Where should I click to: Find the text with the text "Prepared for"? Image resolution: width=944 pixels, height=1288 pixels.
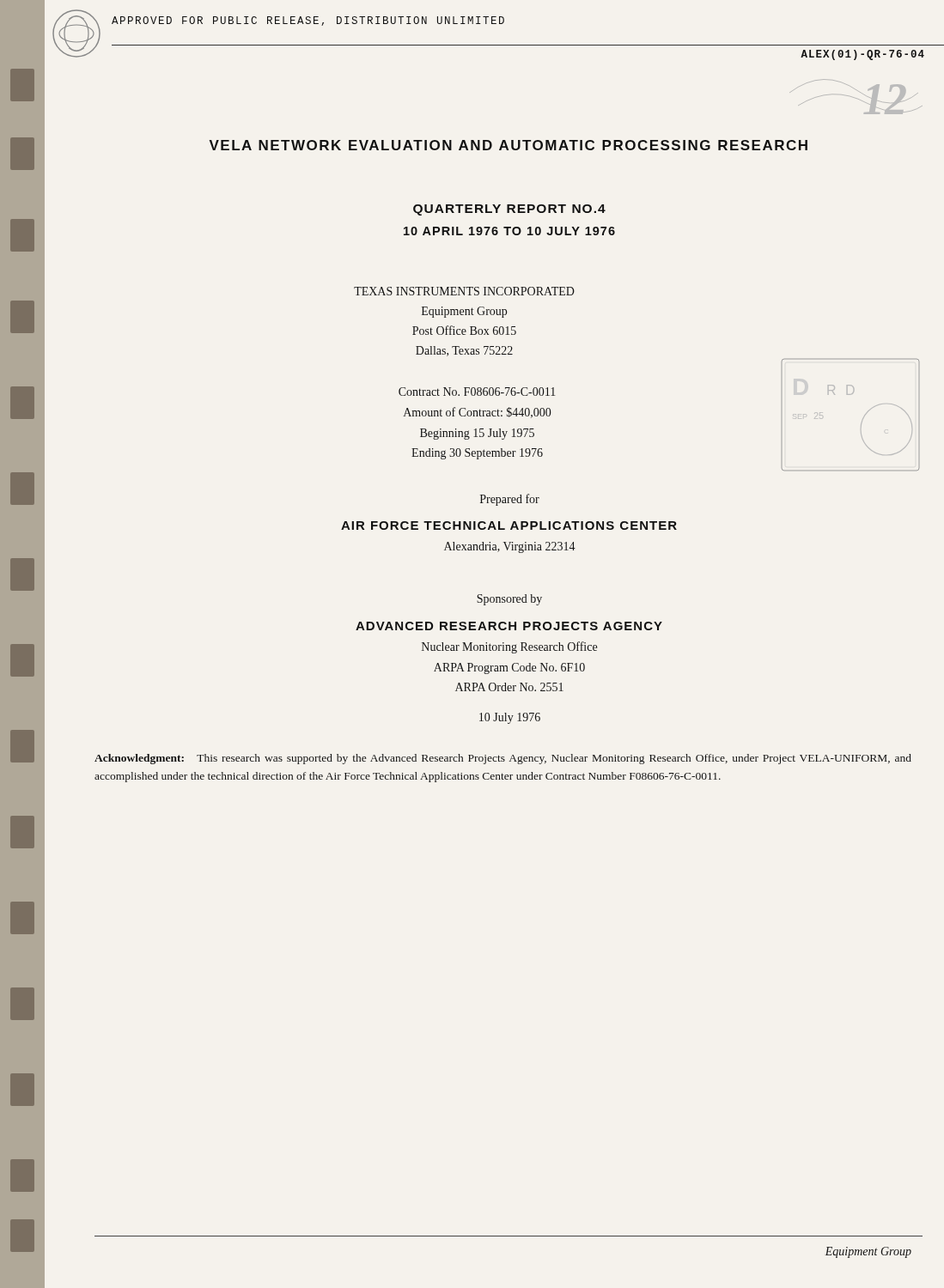(x=509, y=499)
